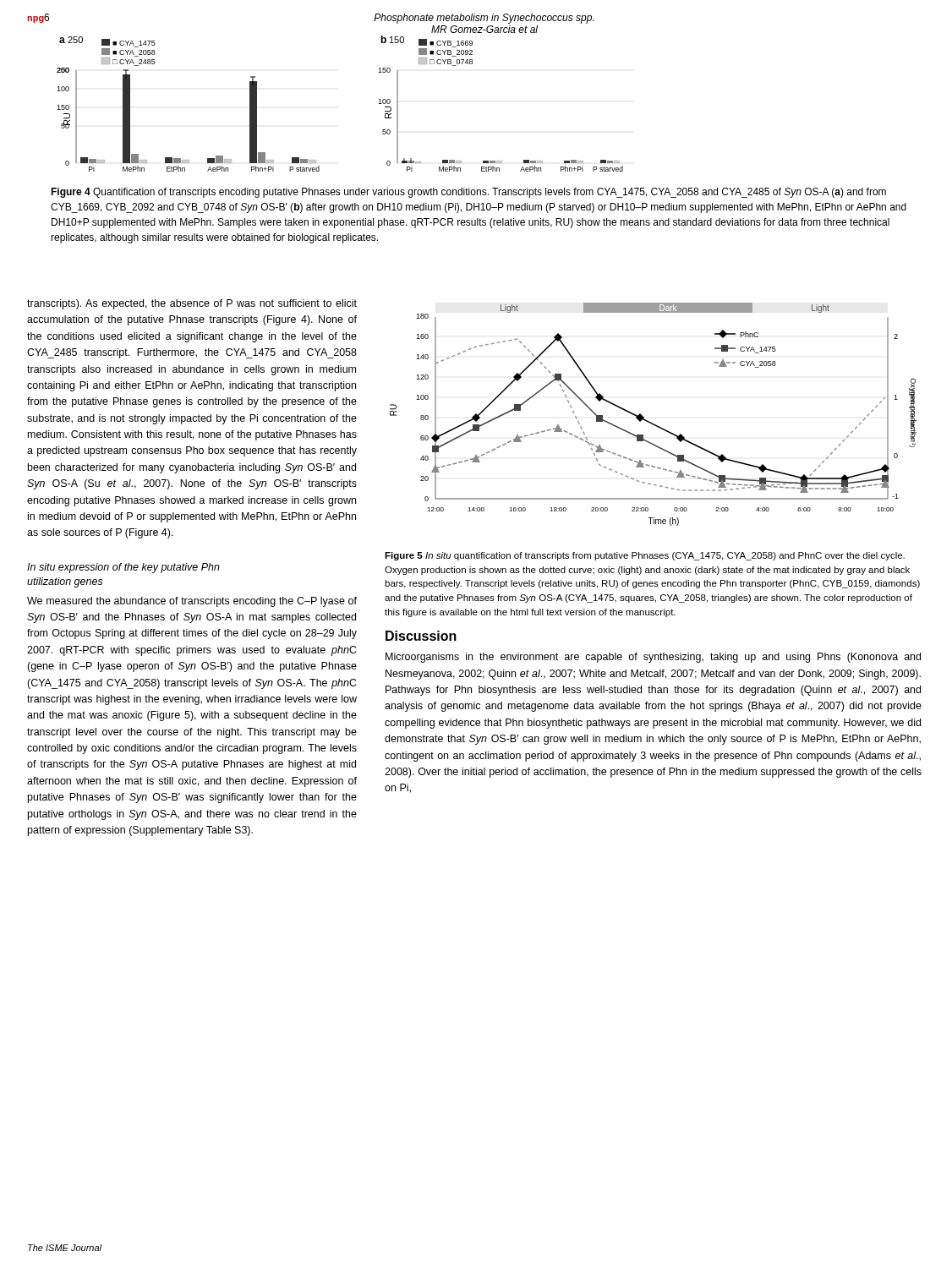Click on the text block starting "Figure 5 In situ"
The width and height of the screenshot is (952, 1268).
pyautogui.click(x=652, y=584)
